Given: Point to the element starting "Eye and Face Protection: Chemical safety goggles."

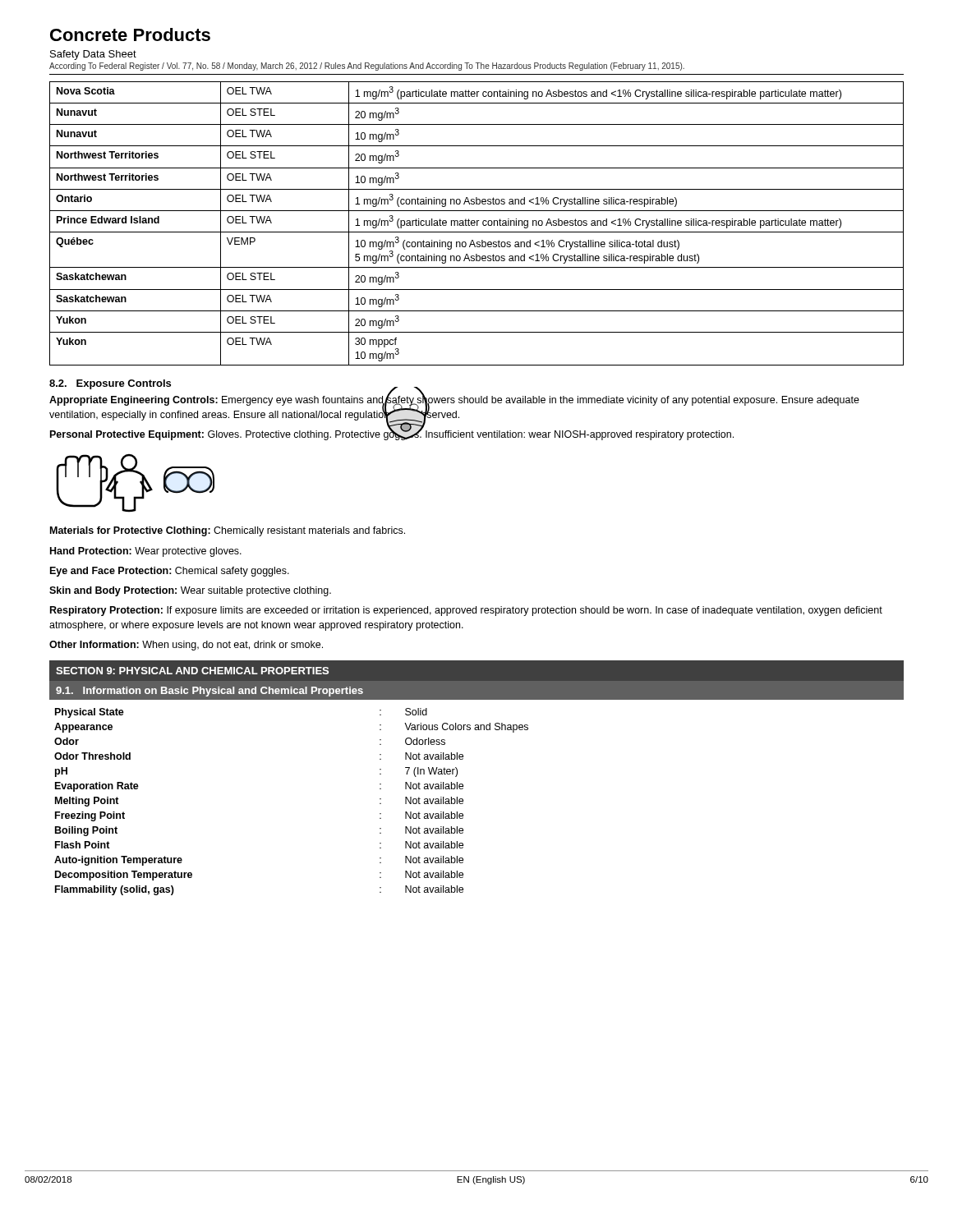Looking at the screenshot, I should coord(169,571).
